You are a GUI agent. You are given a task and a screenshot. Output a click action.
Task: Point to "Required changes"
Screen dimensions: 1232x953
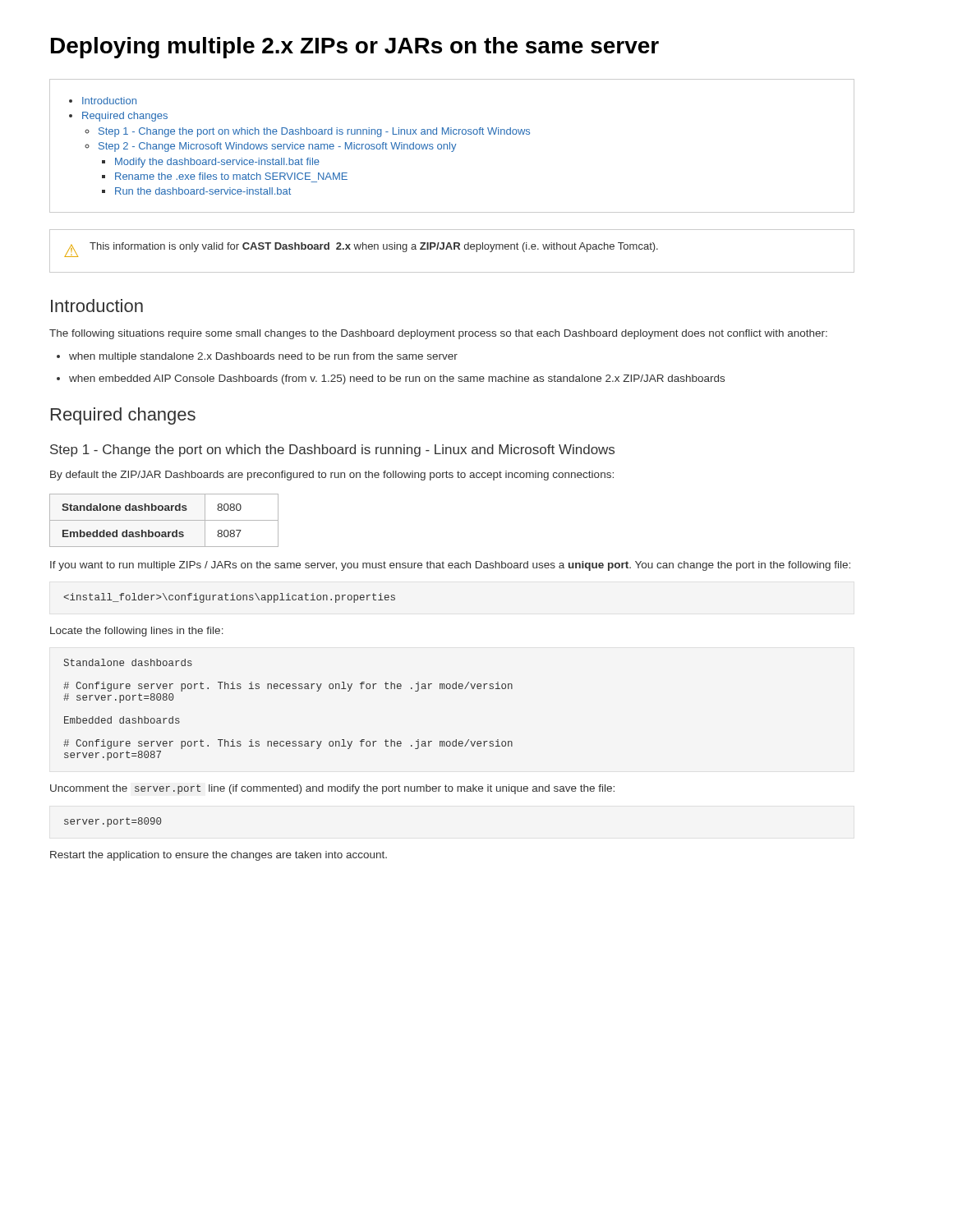click(x=123, y=416)
